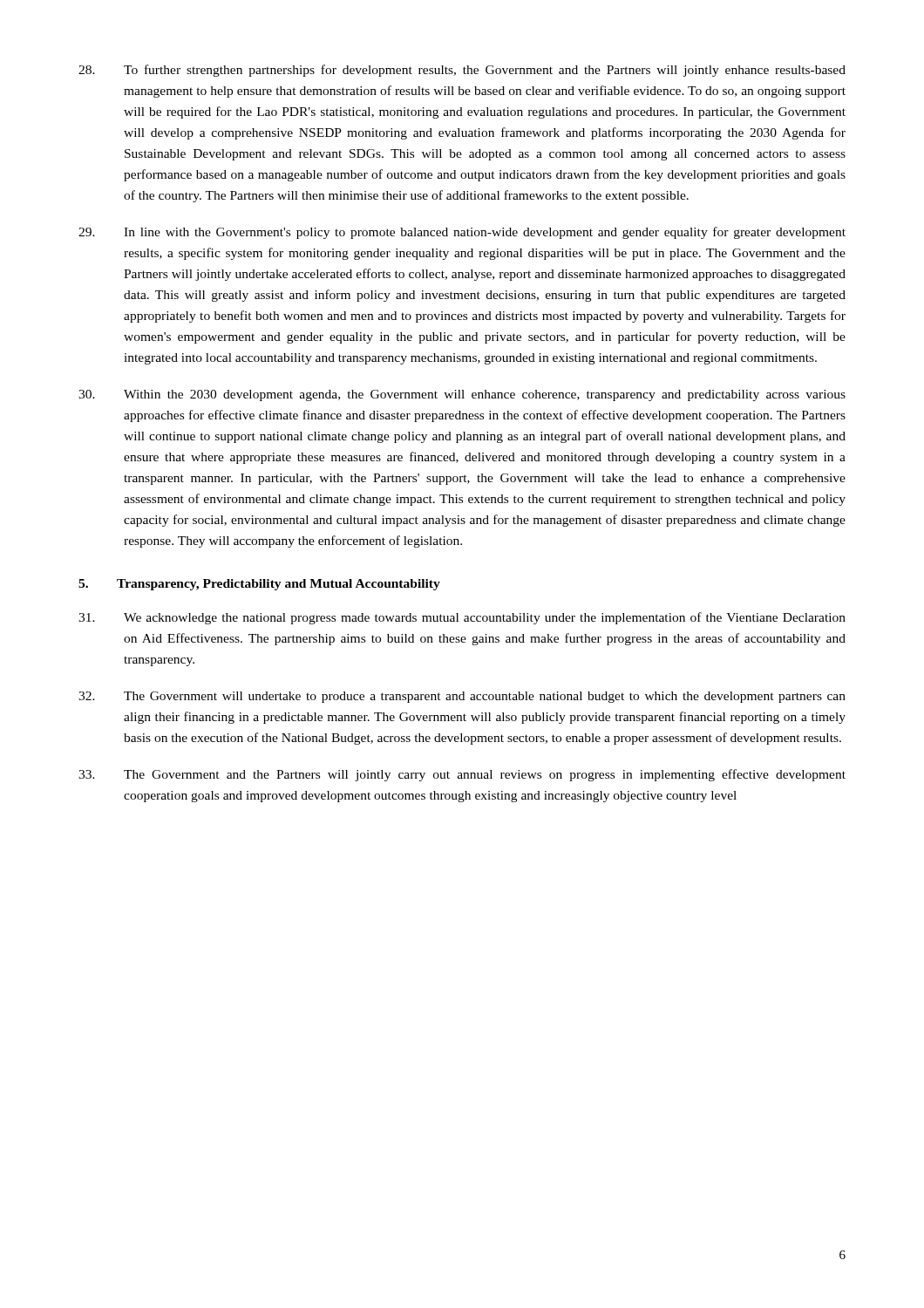The width and height of the screenshot is (924, 1308).
Task: Select the text block starting "To further strengthen partnerships for"
Action: pyautogui.click(x=462, y=133)
